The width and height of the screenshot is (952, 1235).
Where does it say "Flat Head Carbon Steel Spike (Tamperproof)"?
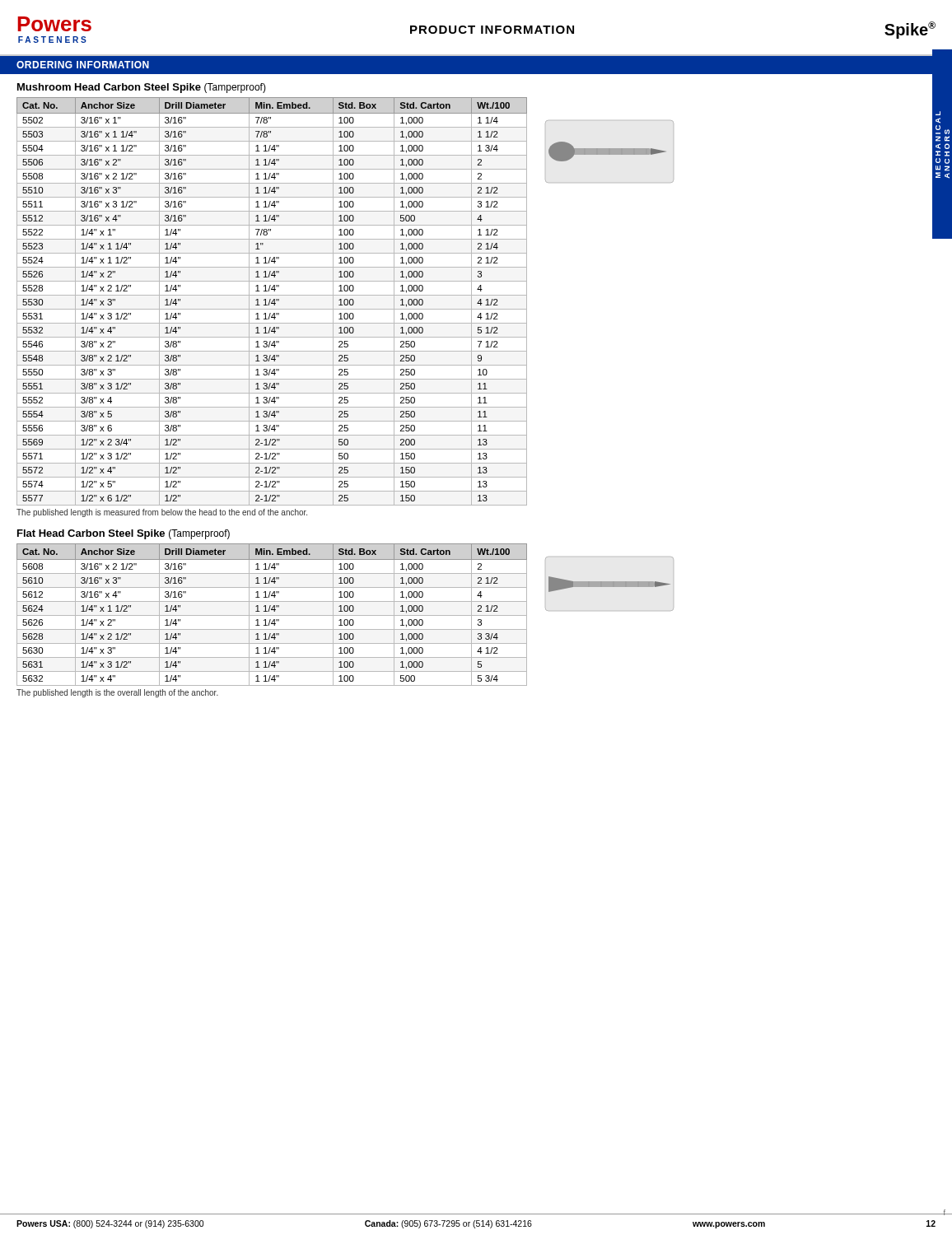tap(123, 533)
